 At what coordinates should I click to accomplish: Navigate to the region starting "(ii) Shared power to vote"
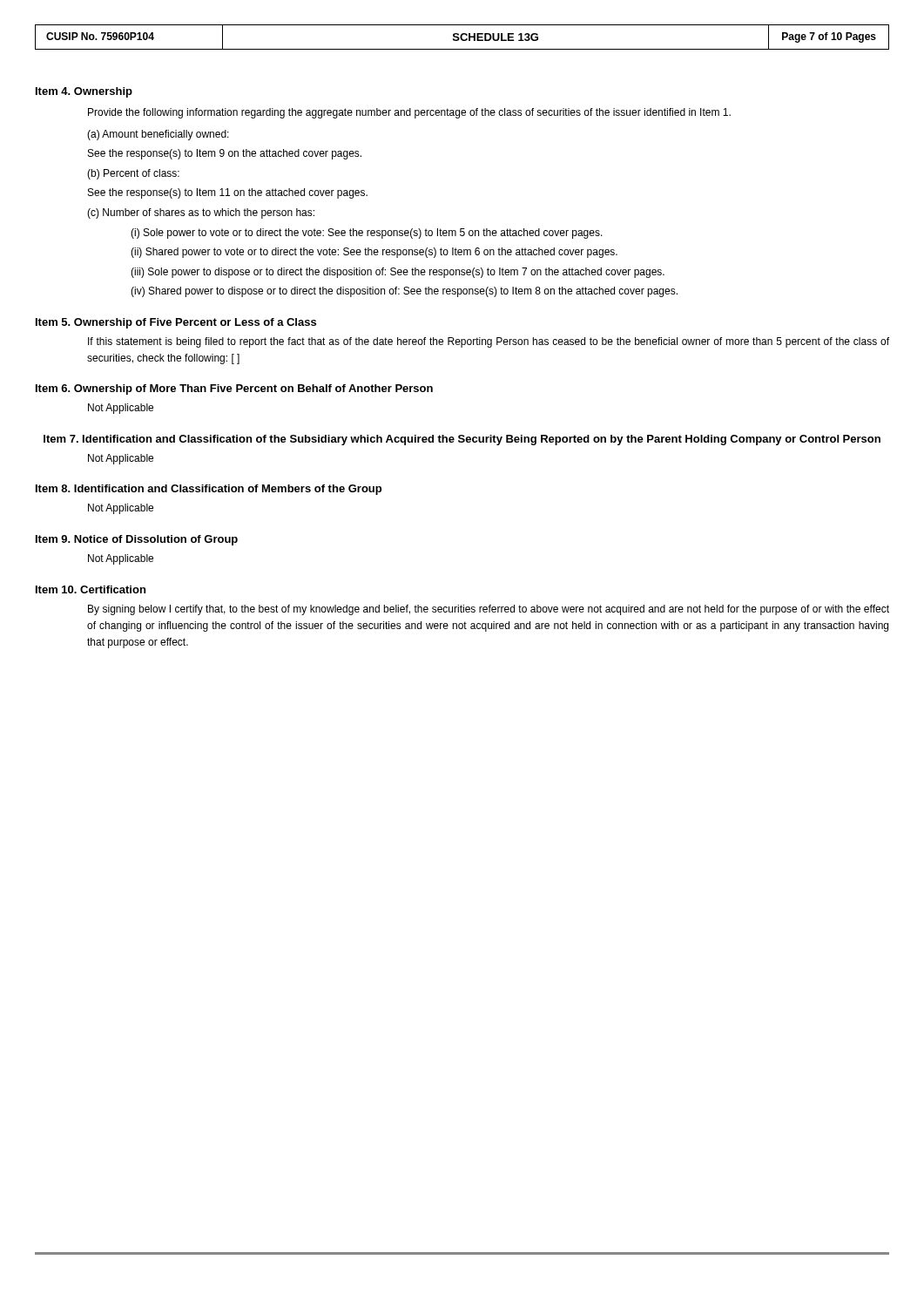click(x=374, y=252)
